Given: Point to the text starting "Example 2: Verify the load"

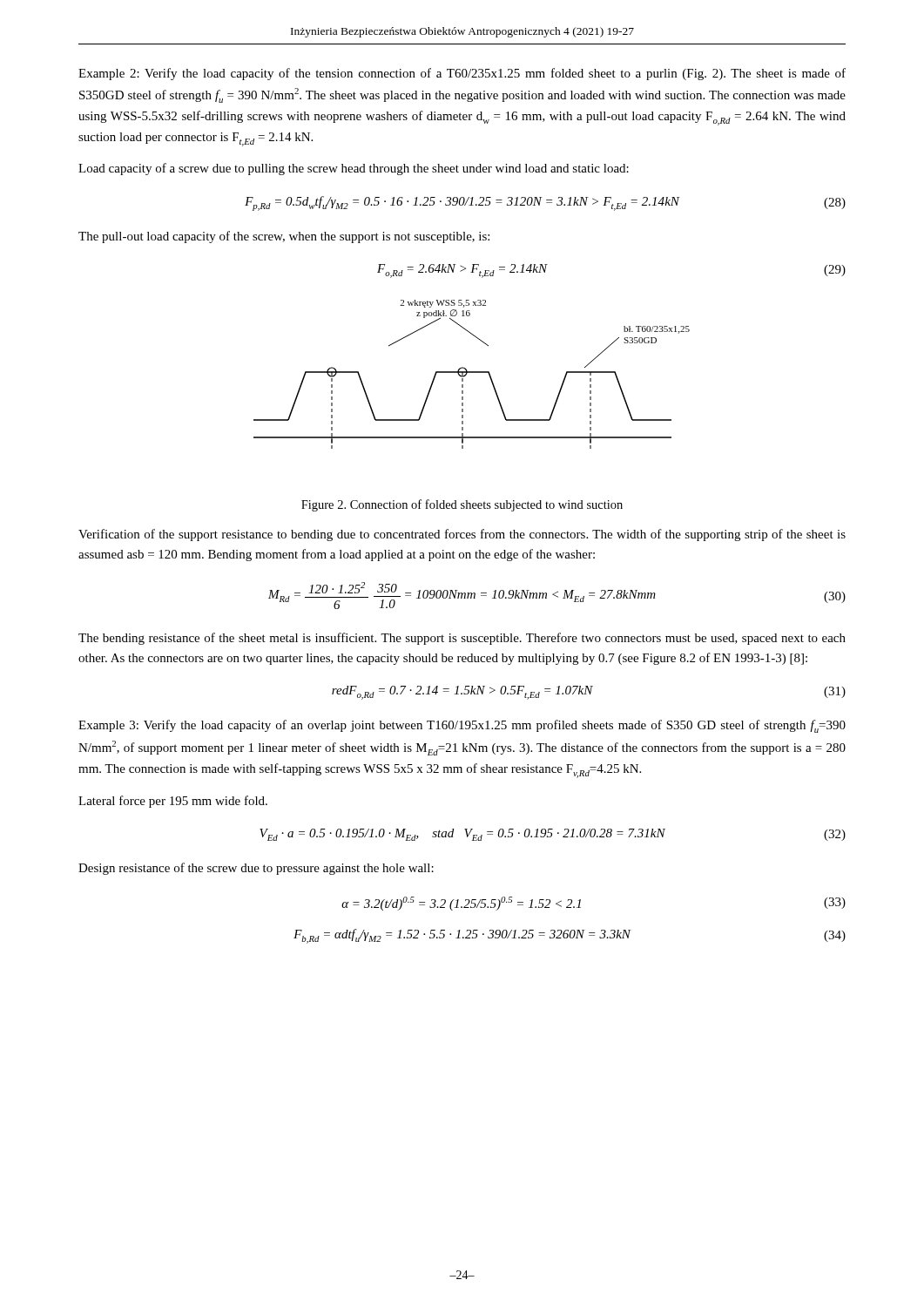Looking at the screenshot, I should pyautogui.click(x=462, y=106).
